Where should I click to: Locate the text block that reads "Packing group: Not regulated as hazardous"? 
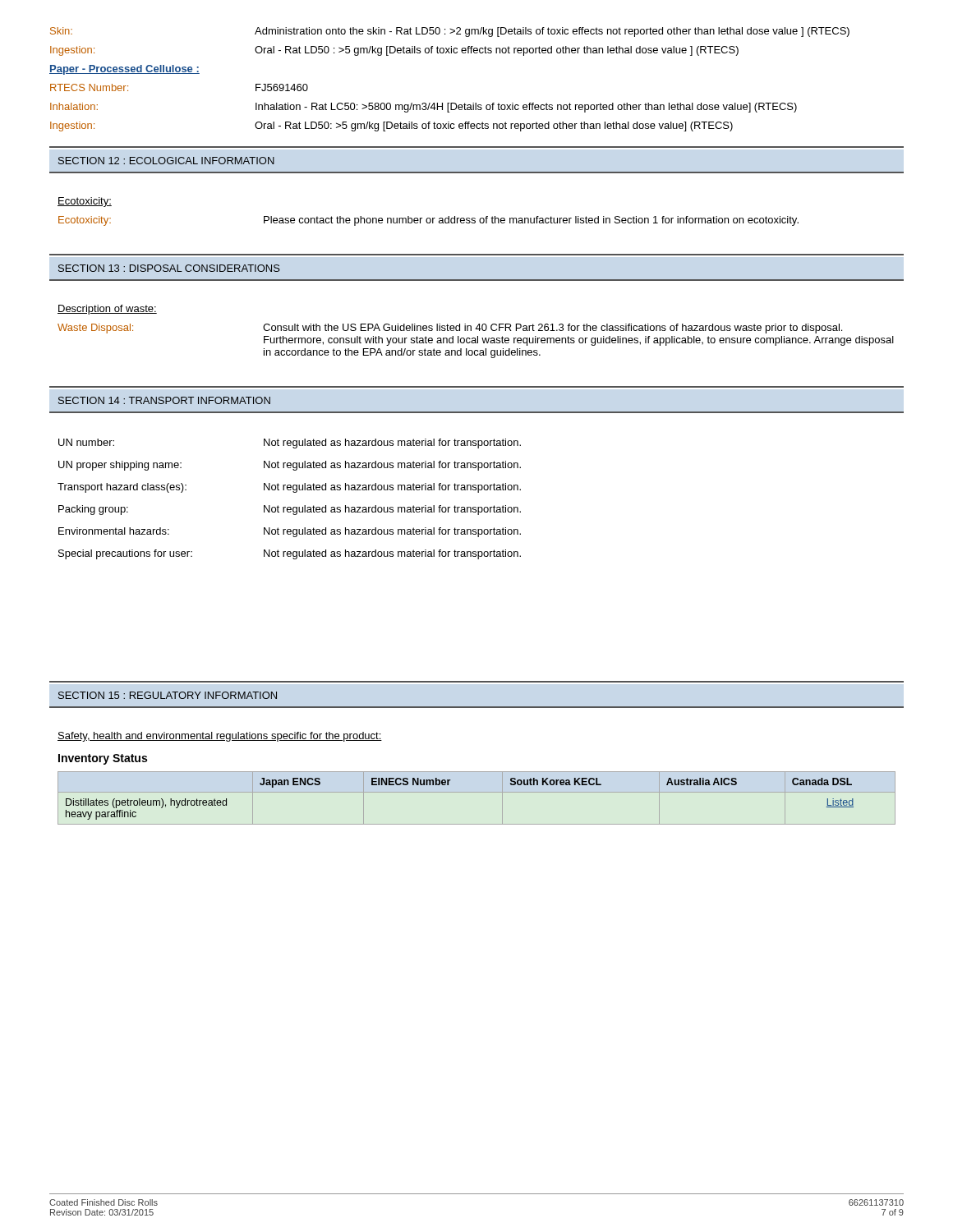tap(476, 509)
